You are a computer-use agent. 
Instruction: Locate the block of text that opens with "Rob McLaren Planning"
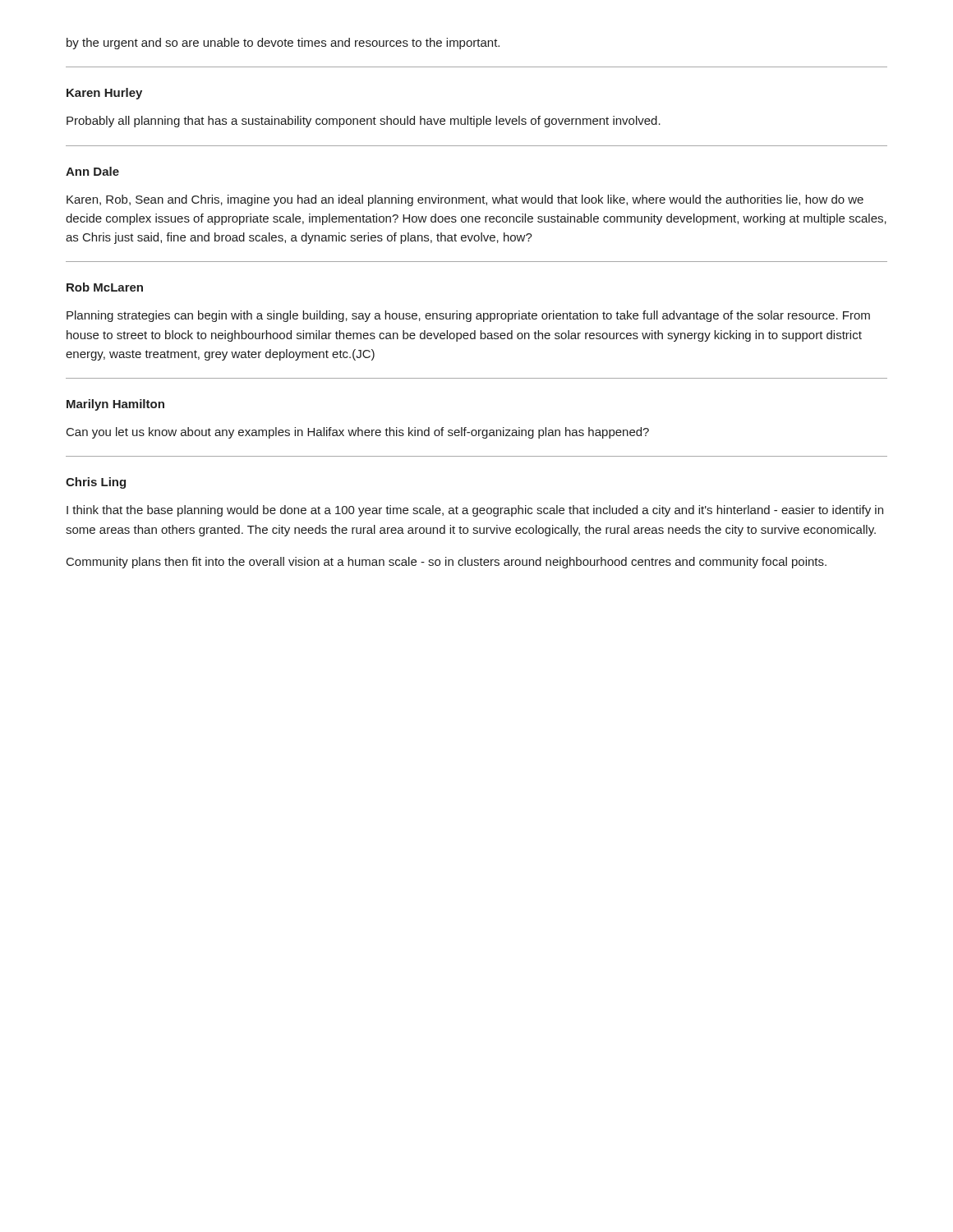click(476, 322)
